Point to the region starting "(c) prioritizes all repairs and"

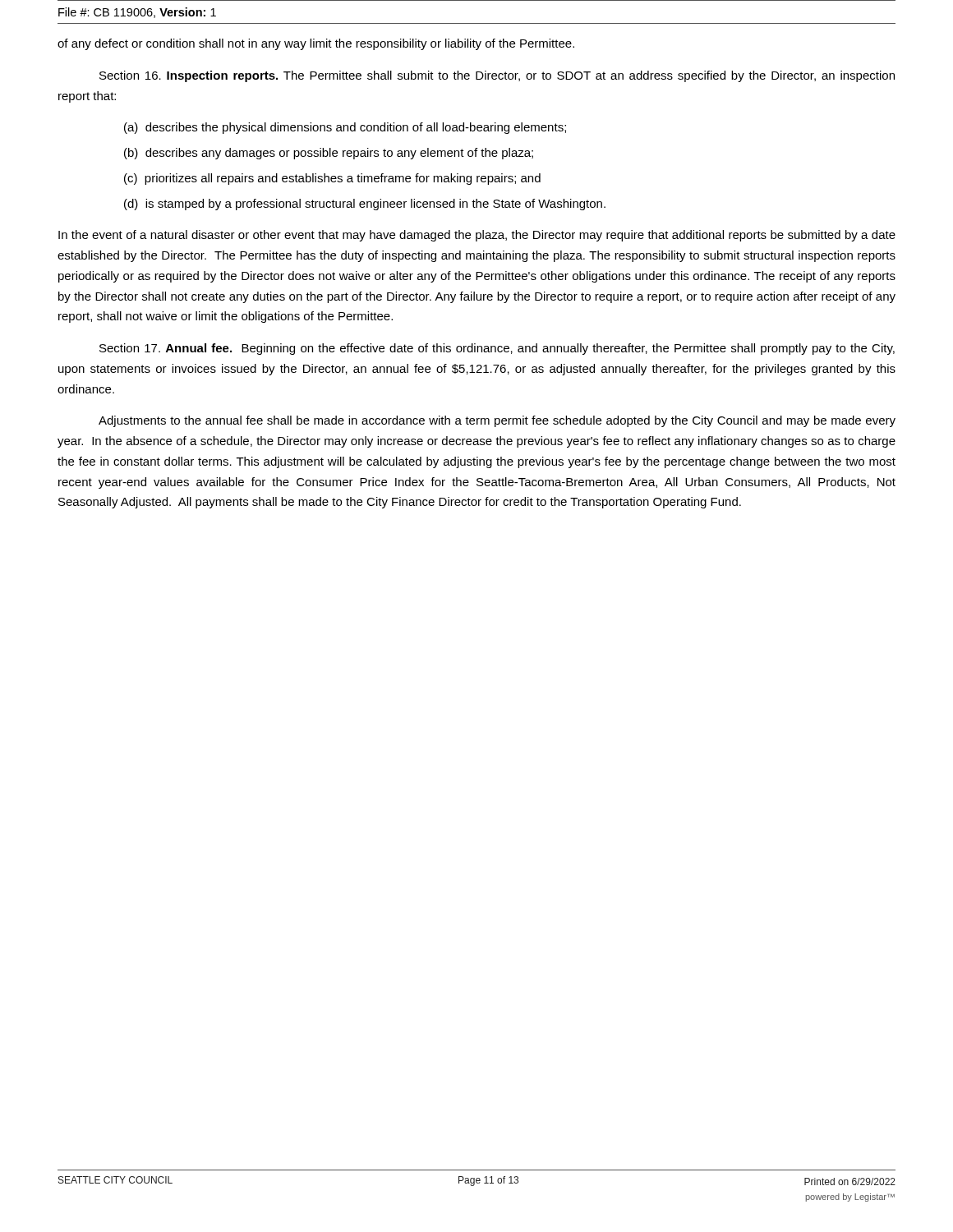coord(332,178)
